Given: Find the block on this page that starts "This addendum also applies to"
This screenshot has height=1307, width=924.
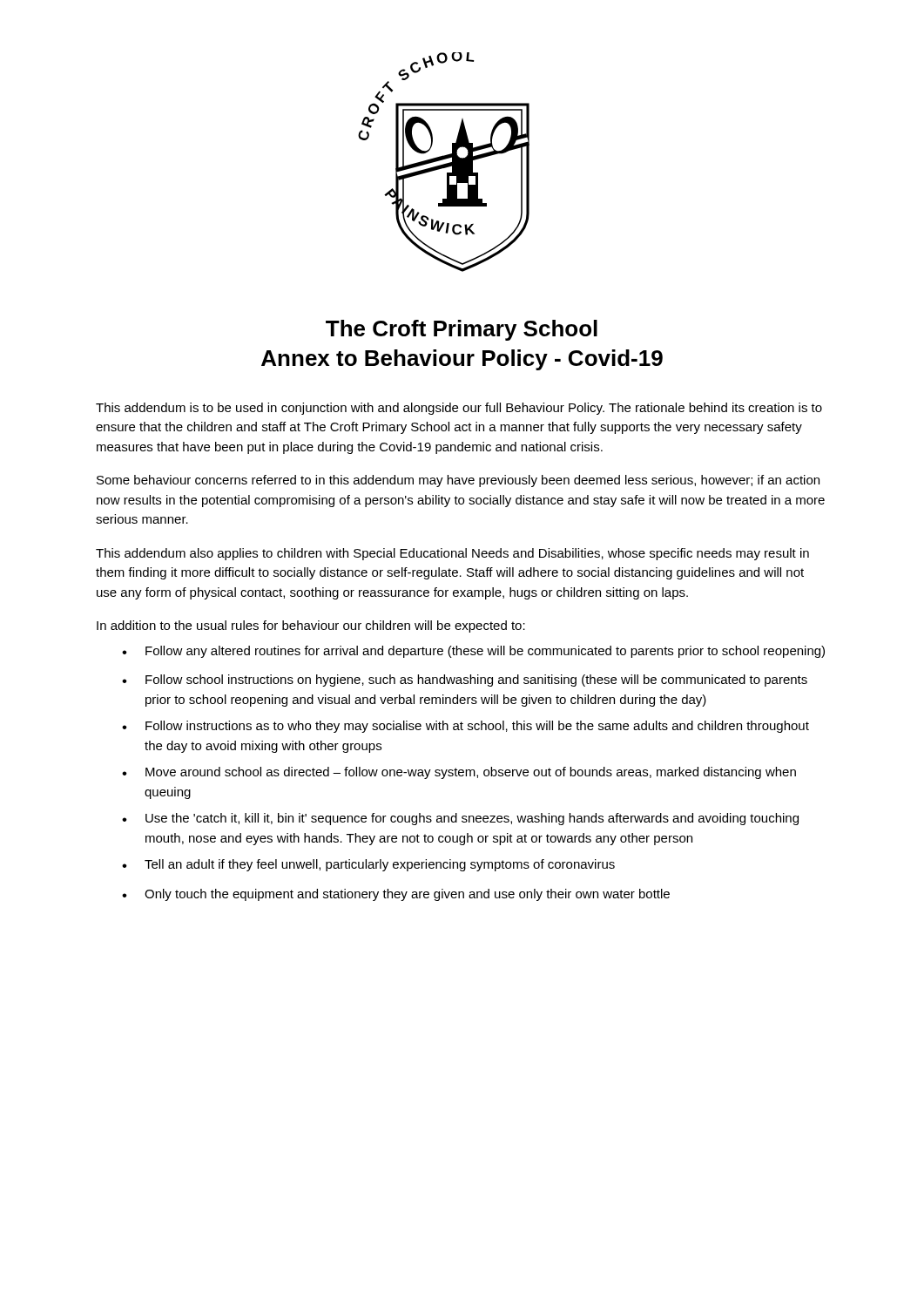Looking at the screenshot, I should pos(453,572).
